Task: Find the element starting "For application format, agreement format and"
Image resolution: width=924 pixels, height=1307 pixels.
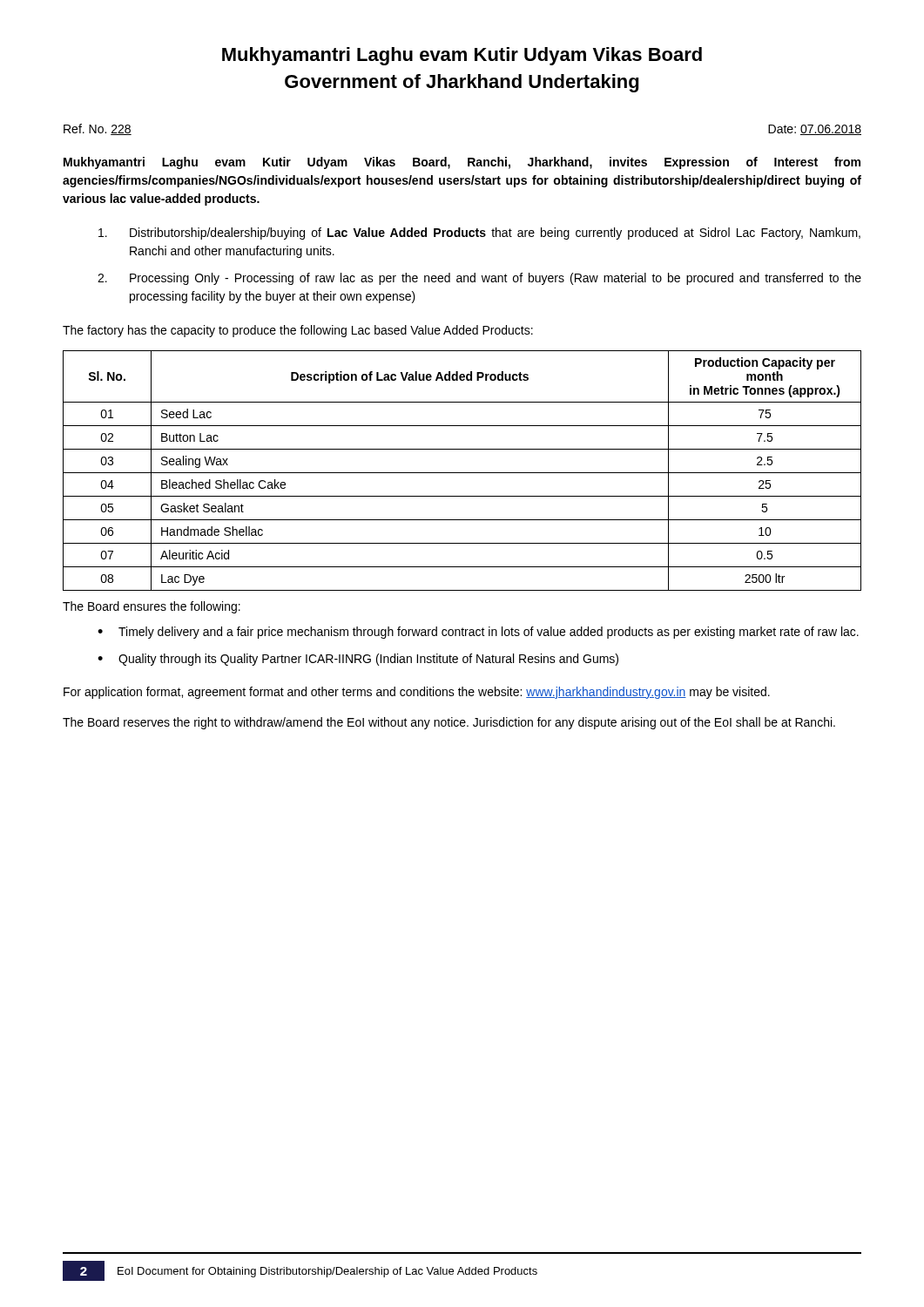Action: point(417,692)
